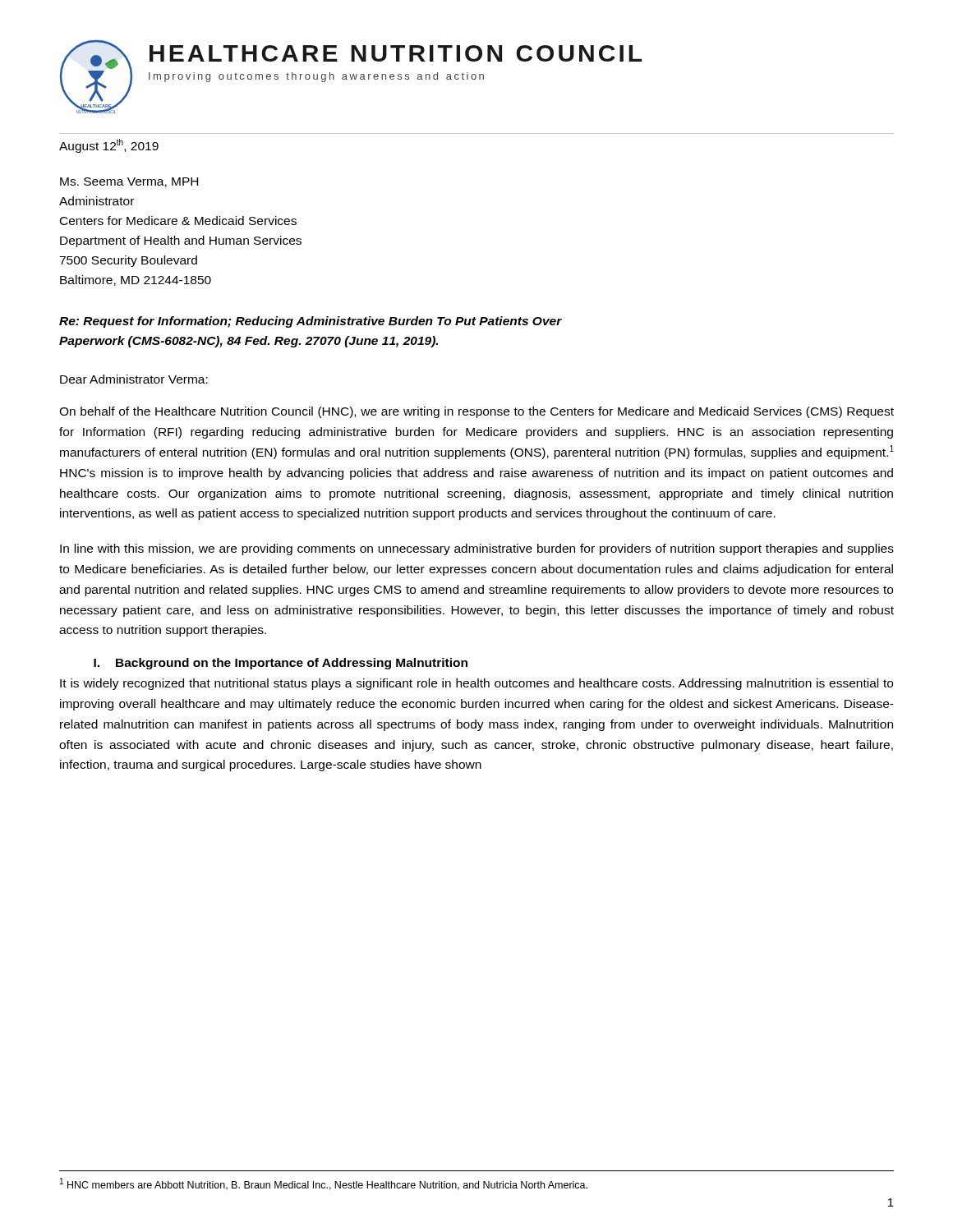Click a footnote
Screen dimensions: 1232x953
pyautogui.click(x=324, y=1184)
